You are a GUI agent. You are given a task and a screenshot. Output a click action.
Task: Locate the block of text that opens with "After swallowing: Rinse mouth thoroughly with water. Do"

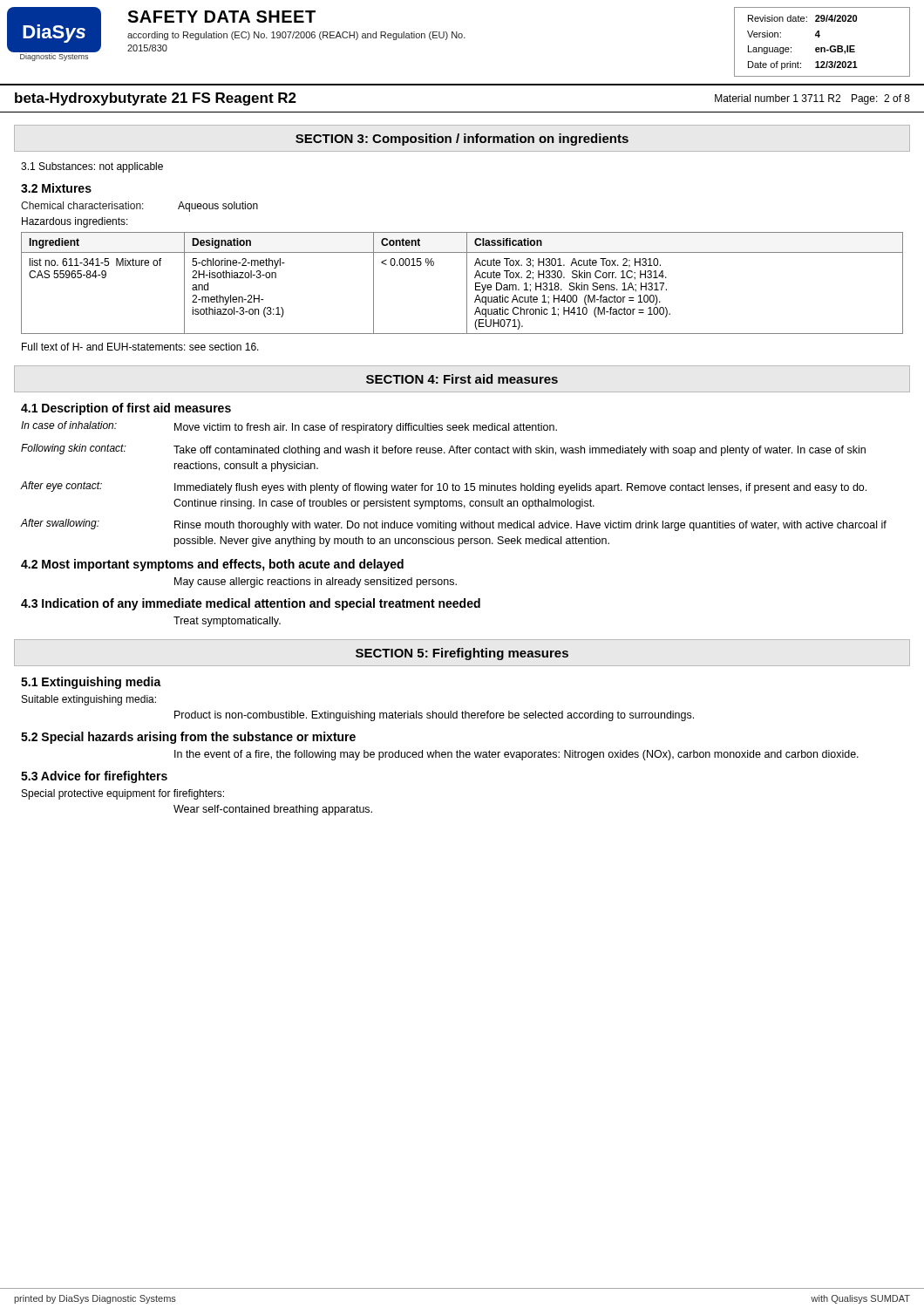point(462,533)
